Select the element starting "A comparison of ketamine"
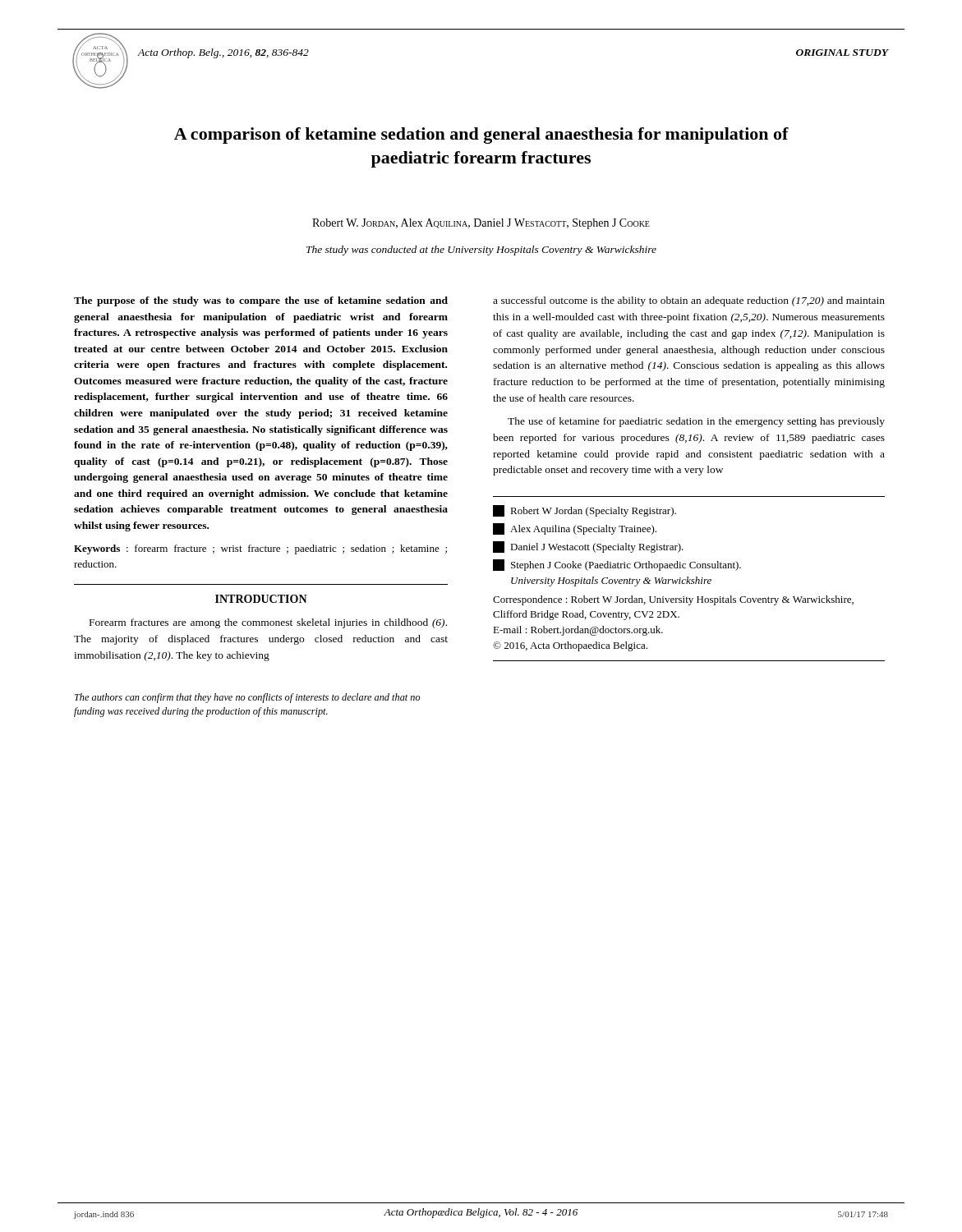The height and width of the screenshot is (1232, 962). point(481,145)
